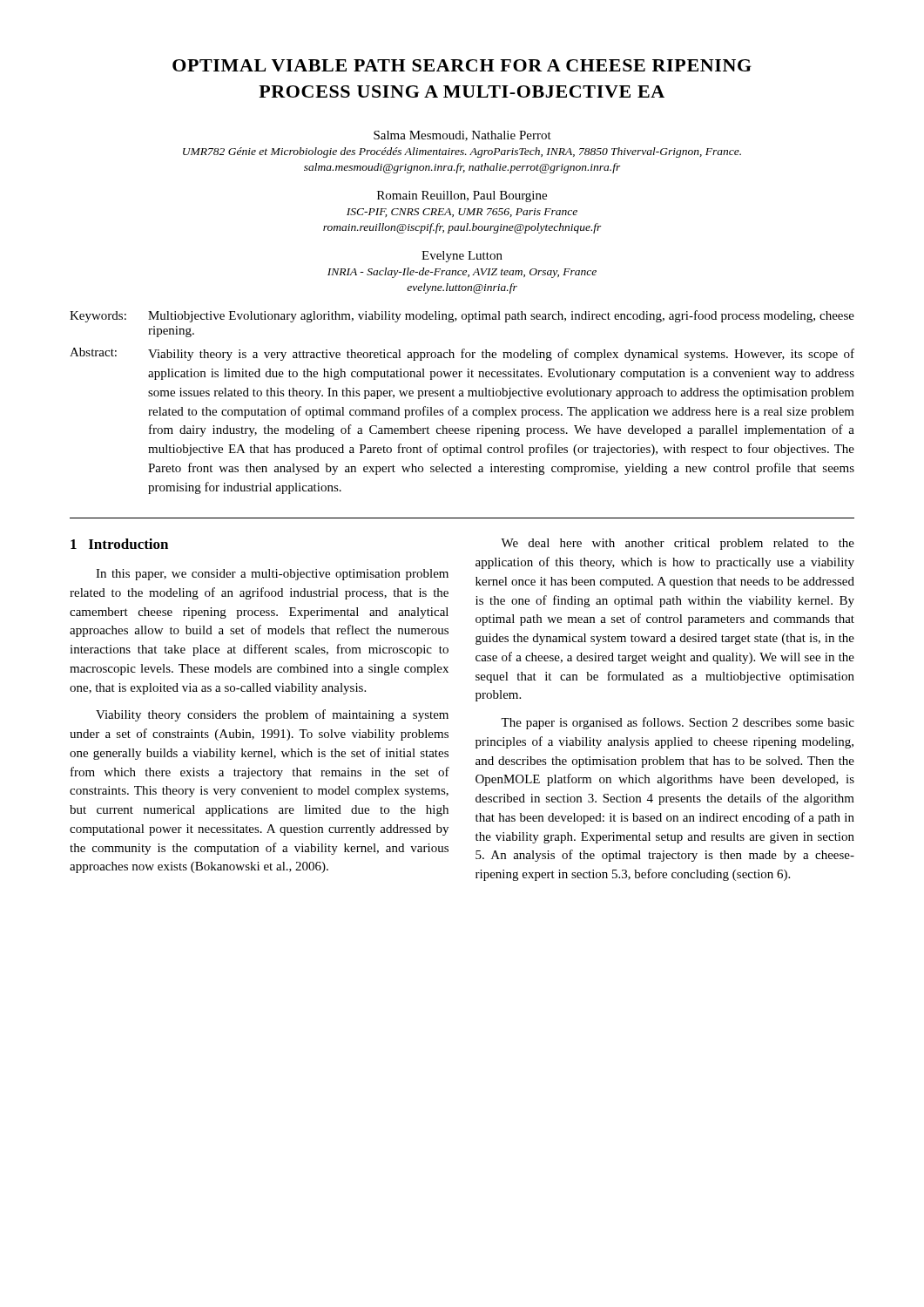Select the text block starting "Keywords: Multiobjective Evolutionary aglorithm, viability"
The image size is (924, 1307).
(462, 324)
